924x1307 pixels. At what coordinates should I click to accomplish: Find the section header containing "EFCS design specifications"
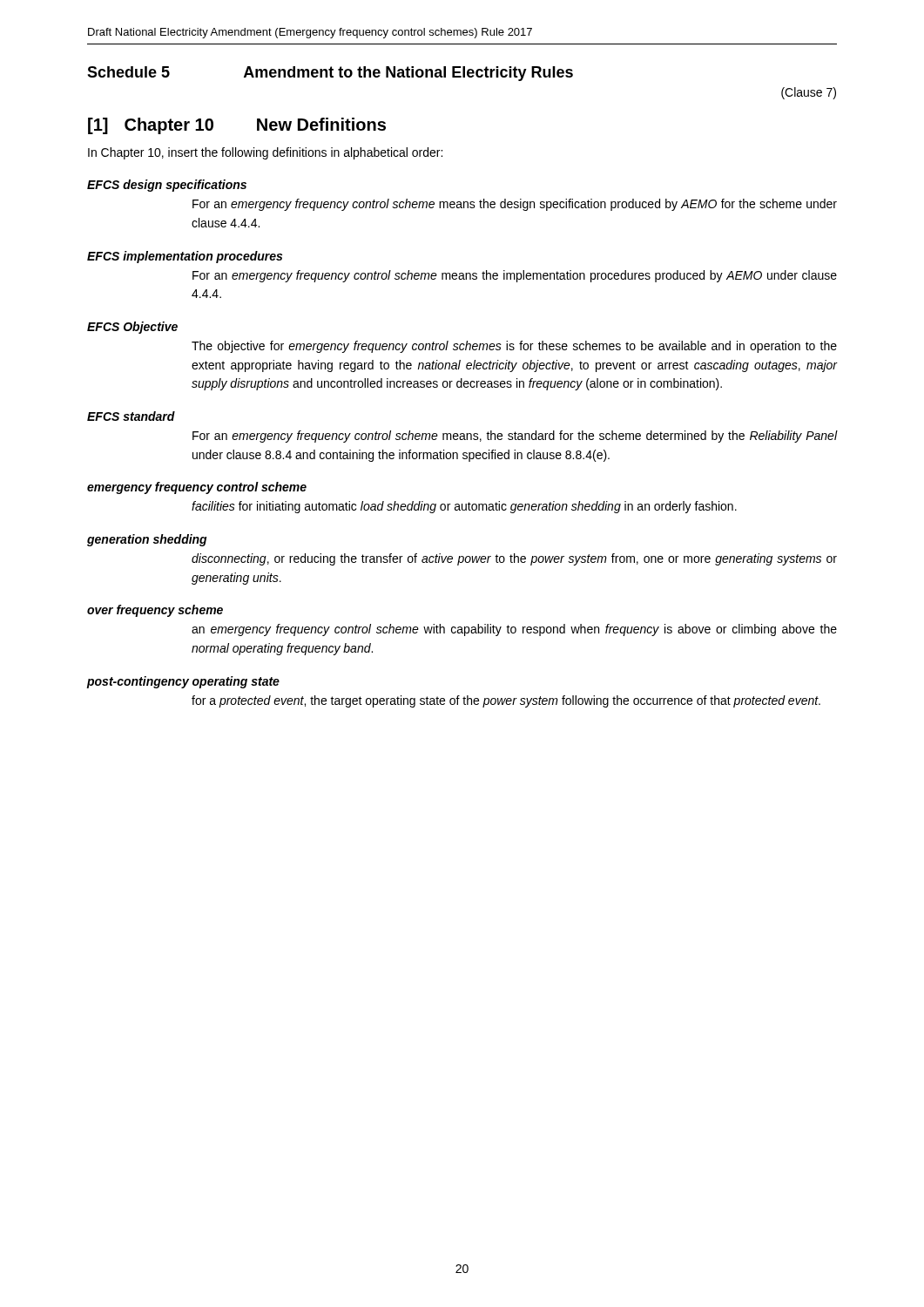(167, 185)
